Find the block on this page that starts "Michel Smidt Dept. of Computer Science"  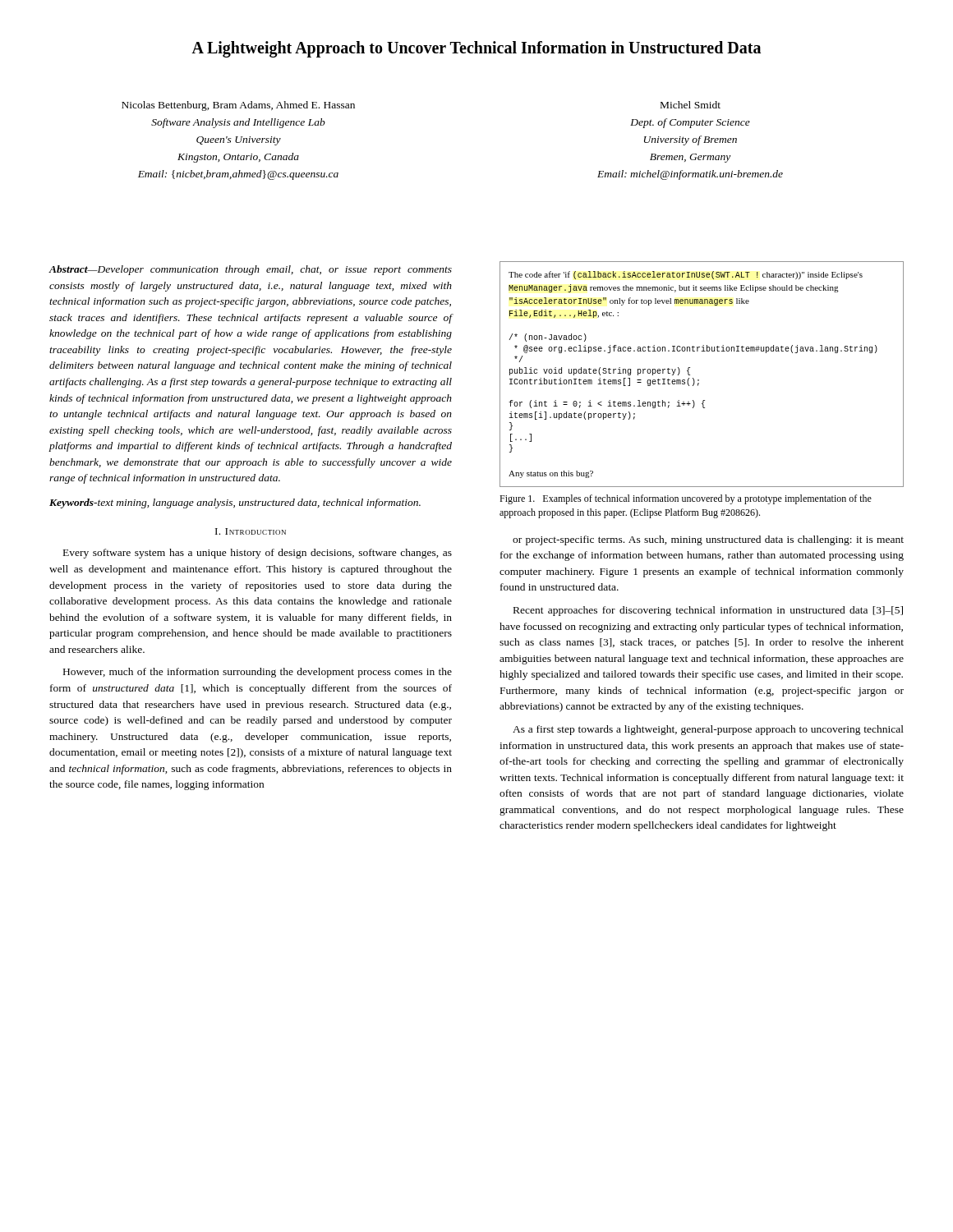pyautogui.click(x=690, y=139)
